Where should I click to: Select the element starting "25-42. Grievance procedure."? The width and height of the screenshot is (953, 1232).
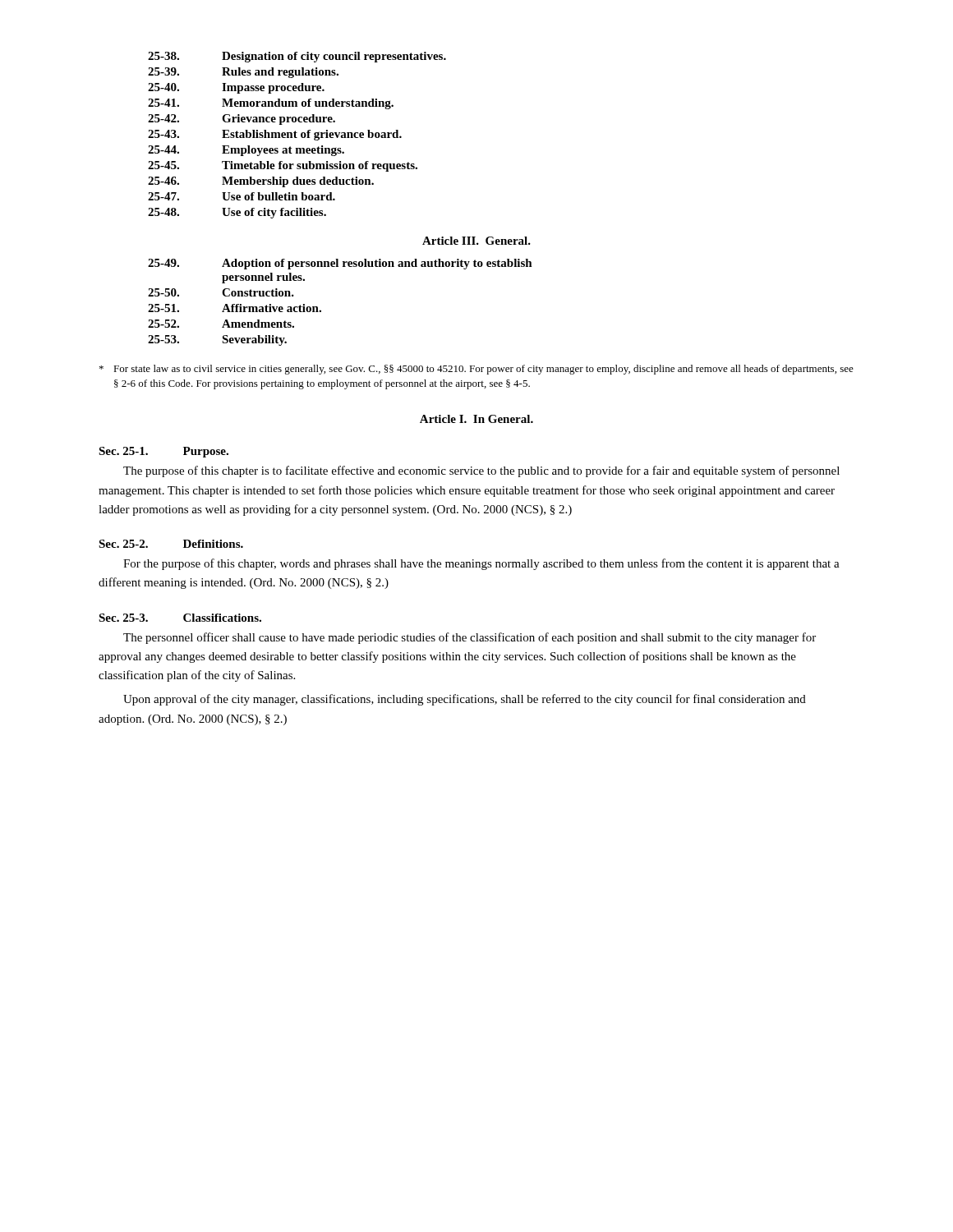(x=242, y=119)
